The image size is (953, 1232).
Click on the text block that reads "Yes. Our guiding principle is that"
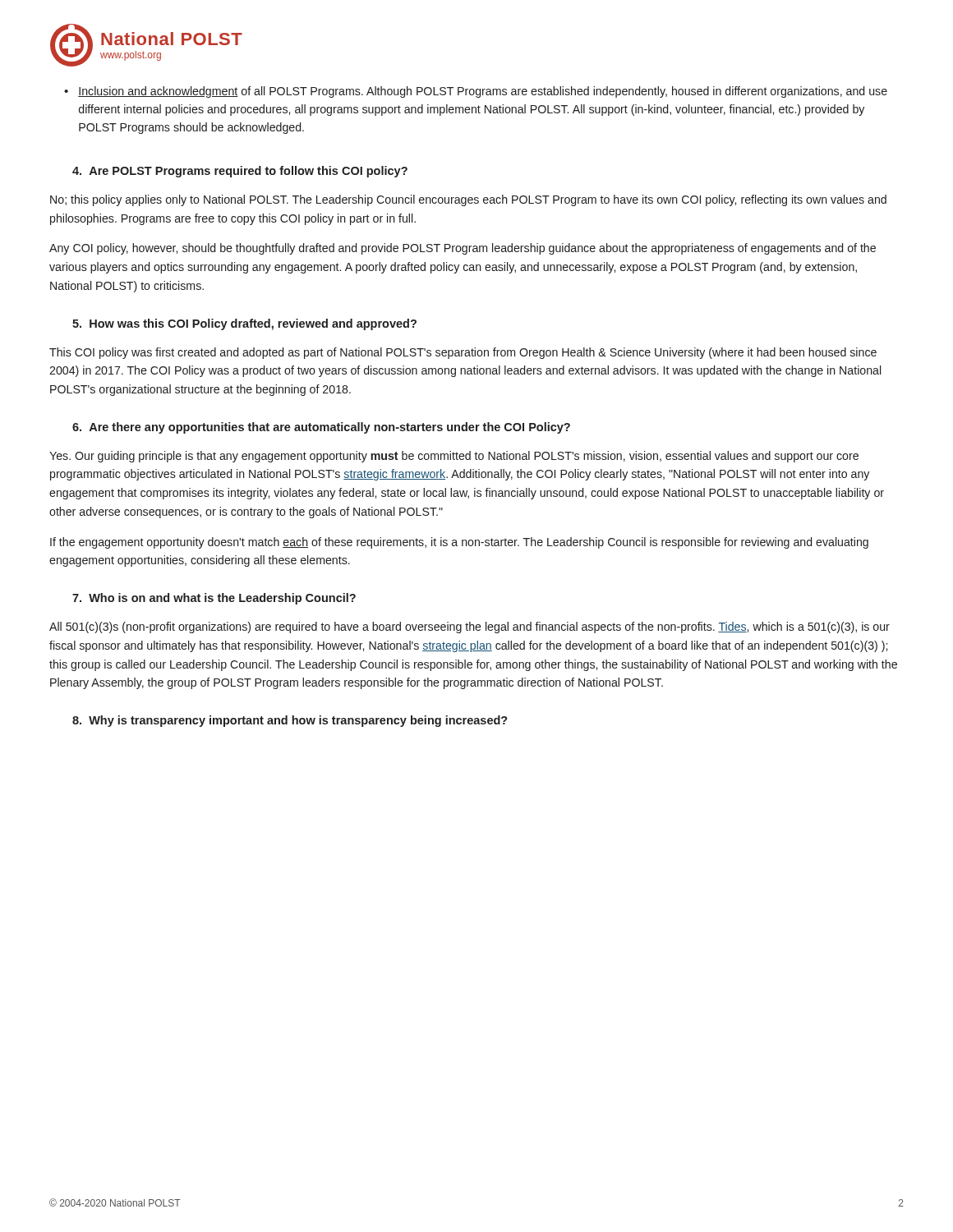click(467, 484)
